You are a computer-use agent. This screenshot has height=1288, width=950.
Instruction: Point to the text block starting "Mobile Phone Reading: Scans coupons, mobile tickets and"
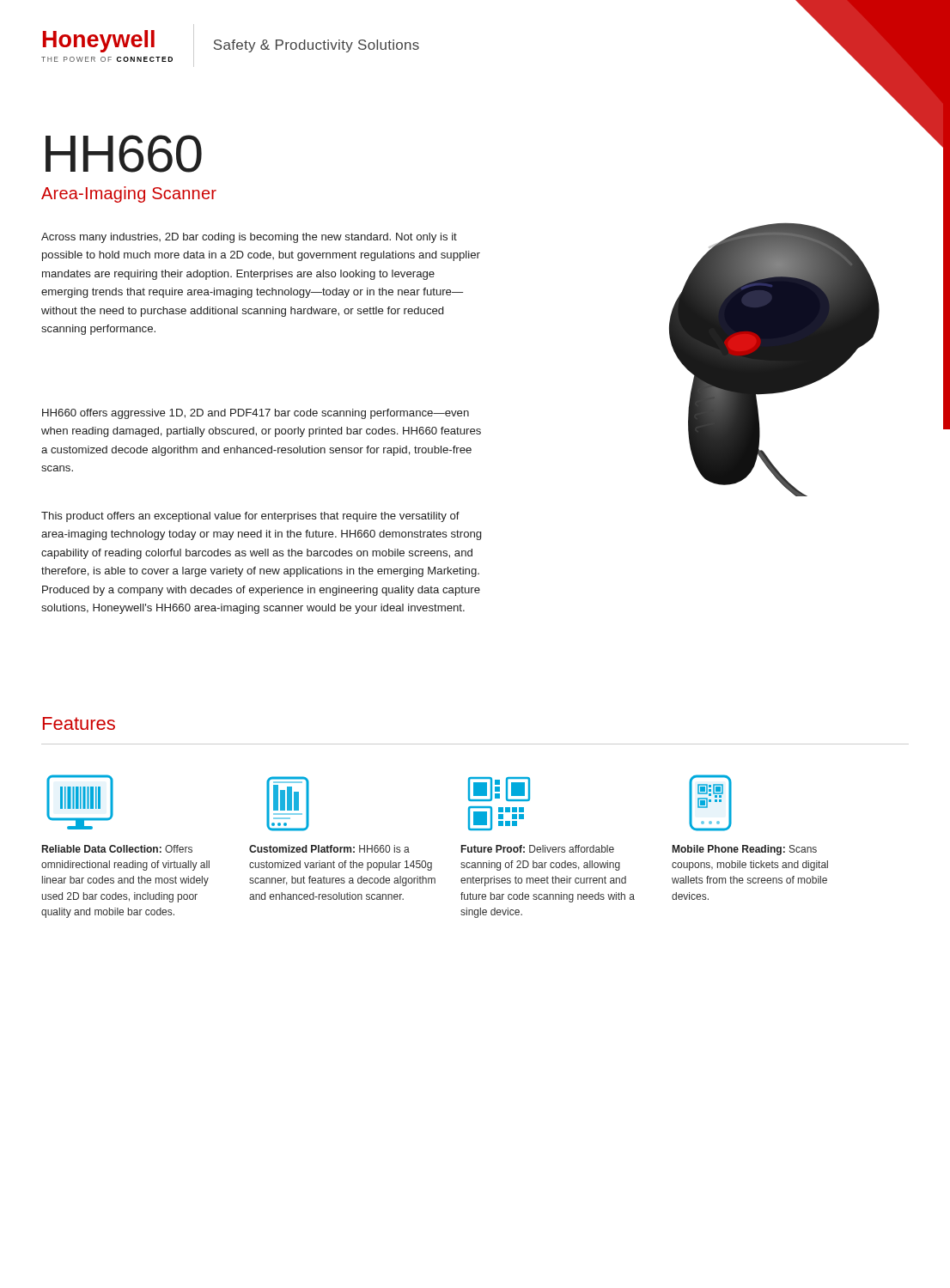pyautogui.click(x=750, y=873)
